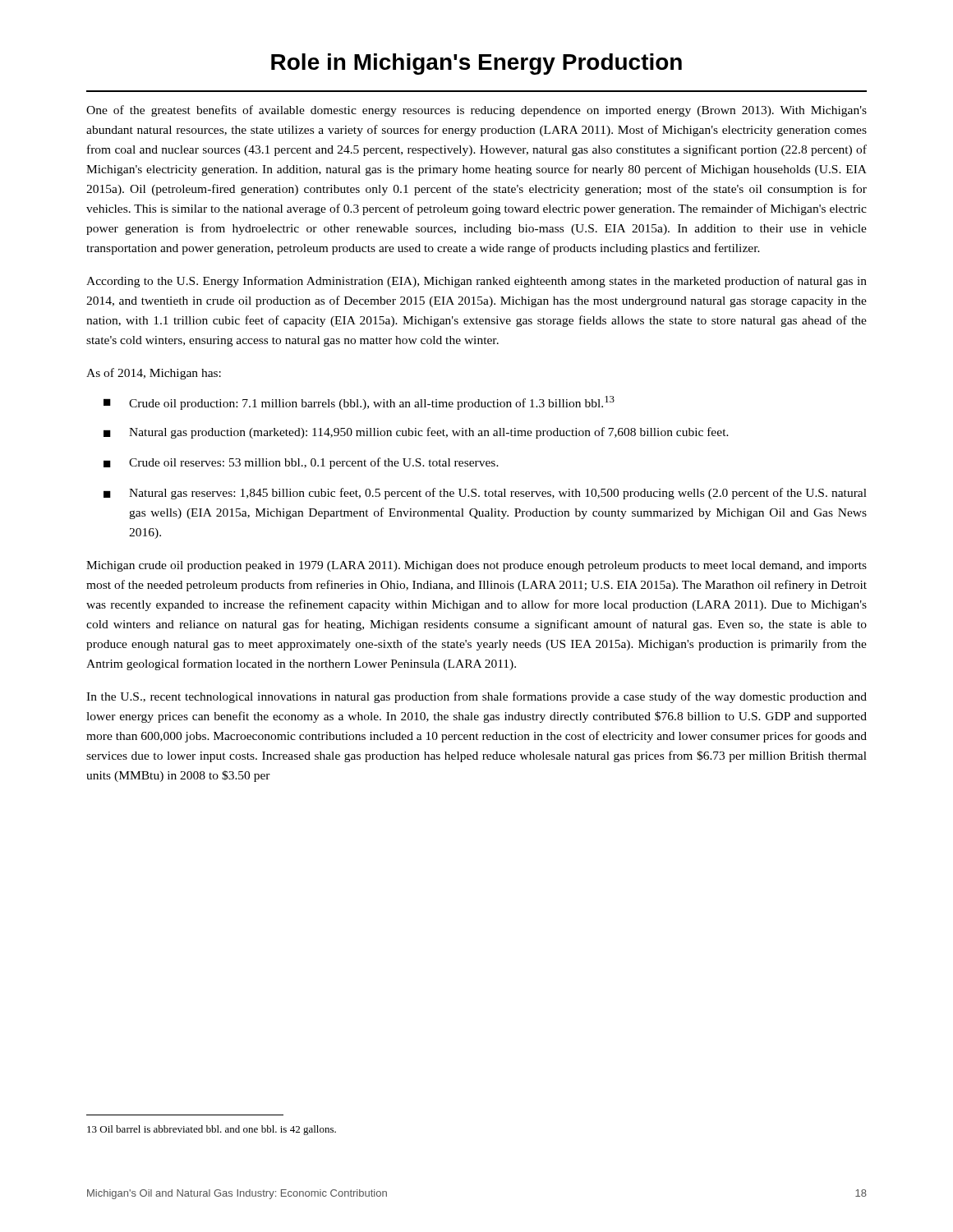Locate the block of text that opens with "■ Crude oil reserves:"
The width and height of the screenshot is (953, 1232).
(485, 464)
